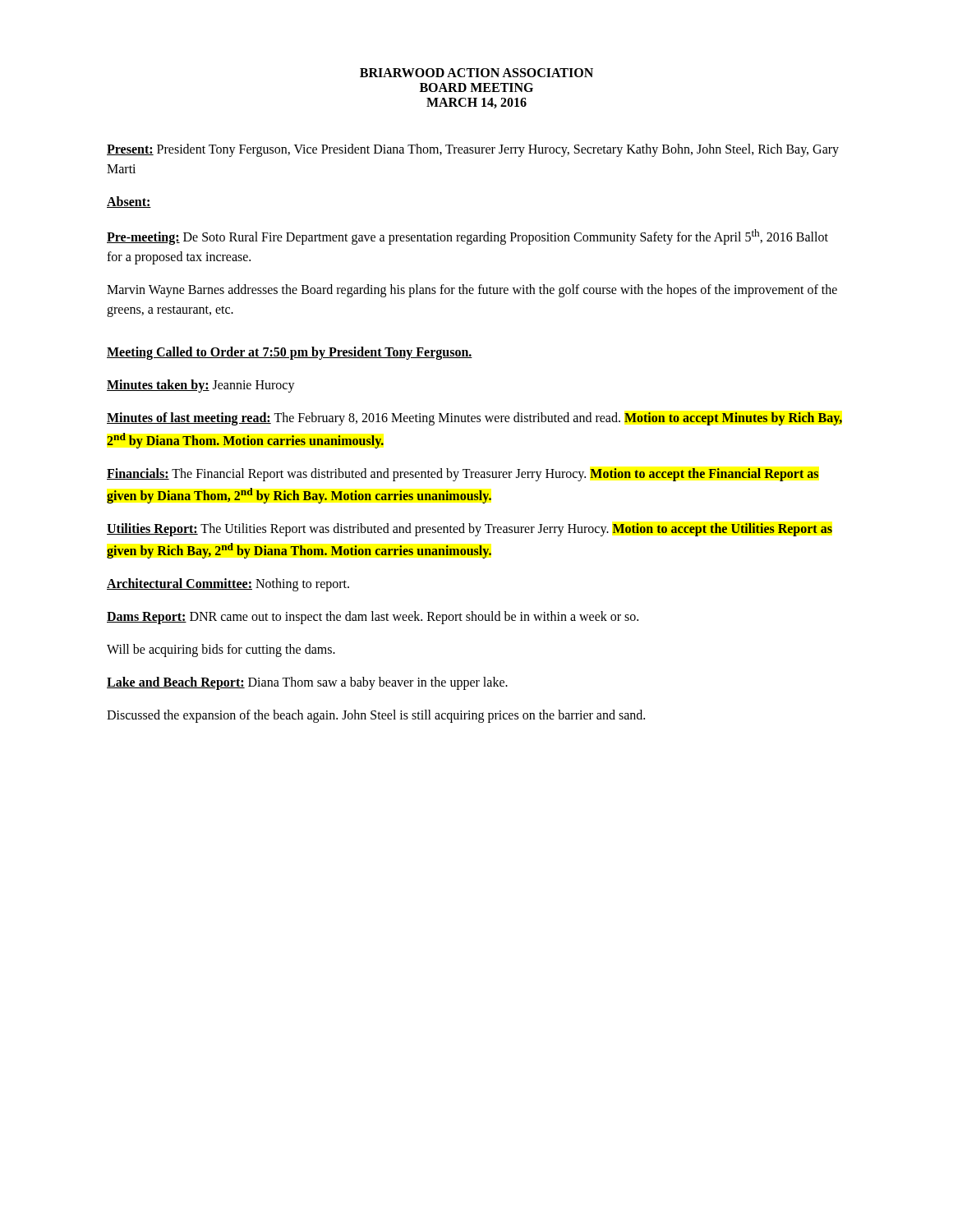Select the text block with the text "Utilities Report: The Utilities Report was"
Screen dimensions: 1232x953
[469, 540]
